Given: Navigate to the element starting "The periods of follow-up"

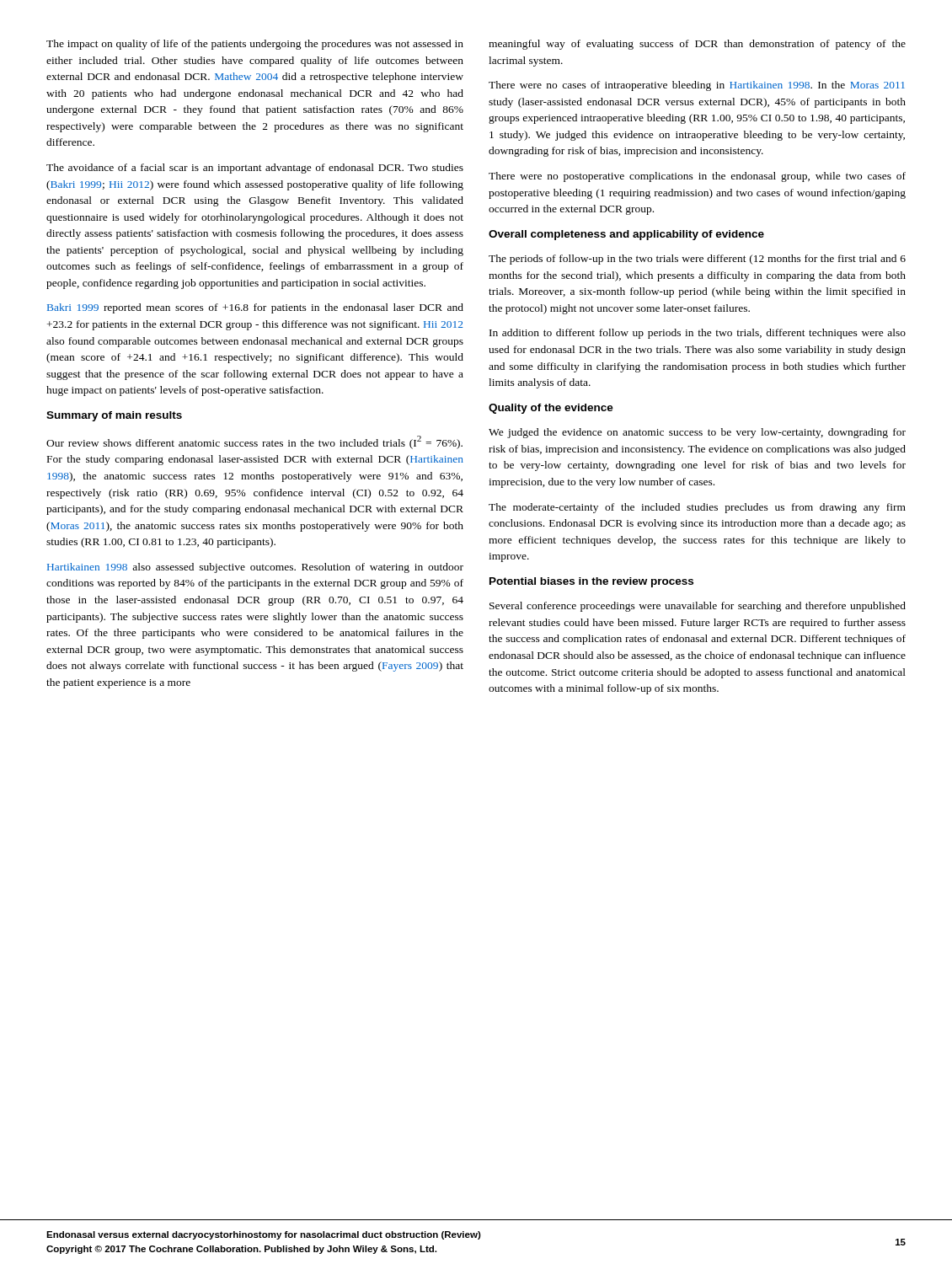Looking at the screenshot, I should (x=697, y=283).
